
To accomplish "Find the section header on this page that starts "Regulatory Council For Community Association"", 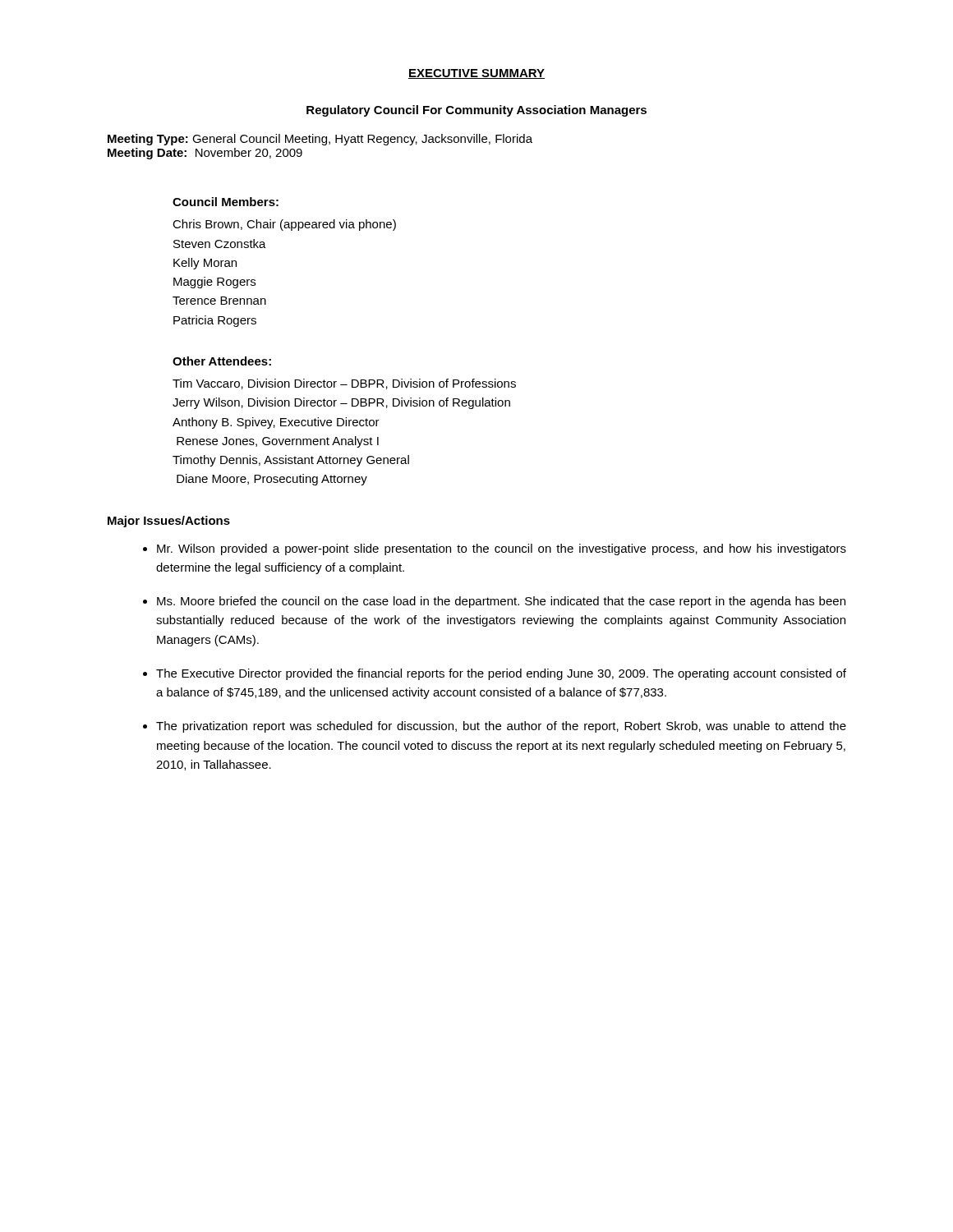I will (476, 110).
